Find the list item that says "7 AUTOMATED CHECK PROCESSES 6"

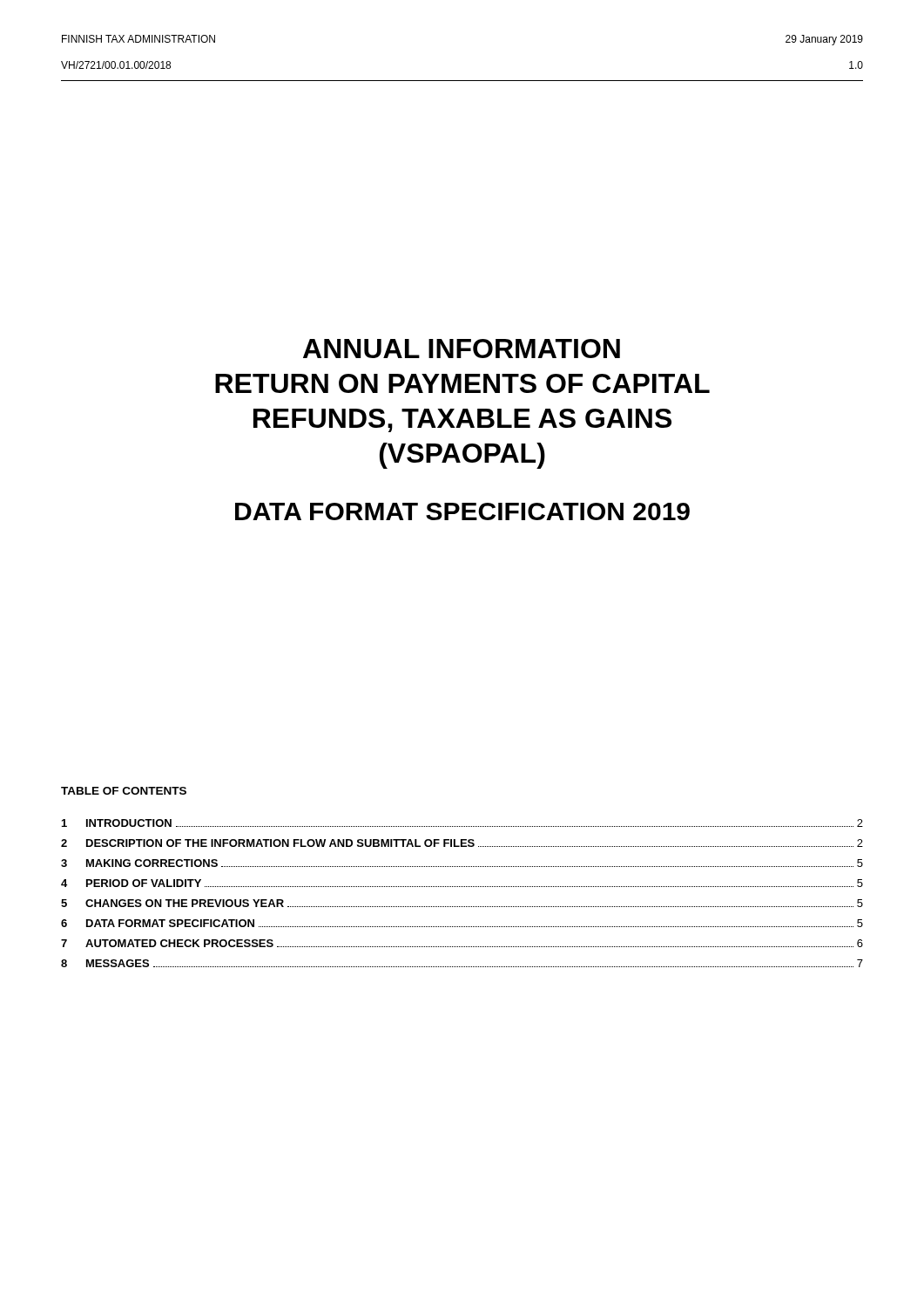click(462, 943)
